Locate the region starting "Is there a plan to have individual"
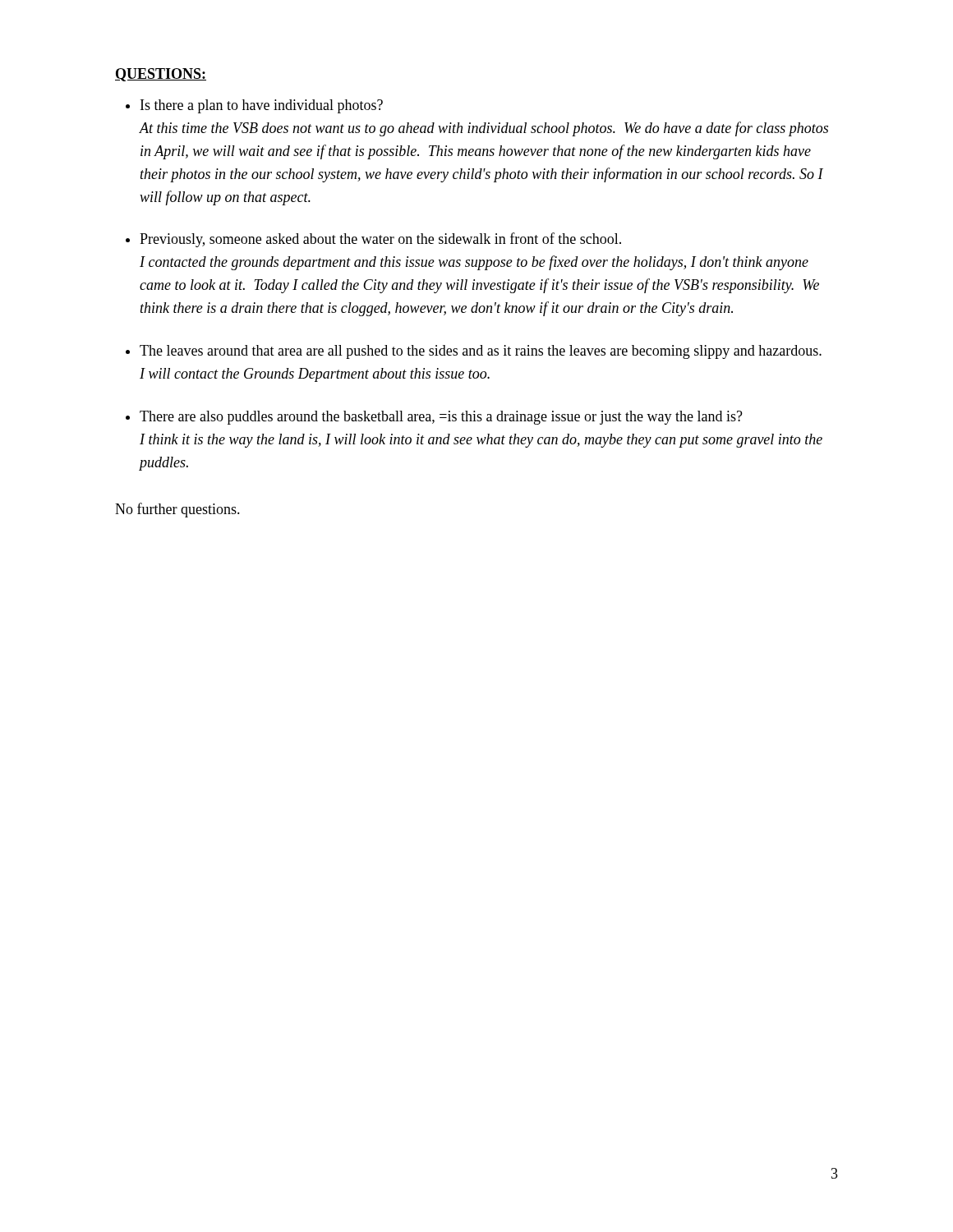 tap(484, 151)
